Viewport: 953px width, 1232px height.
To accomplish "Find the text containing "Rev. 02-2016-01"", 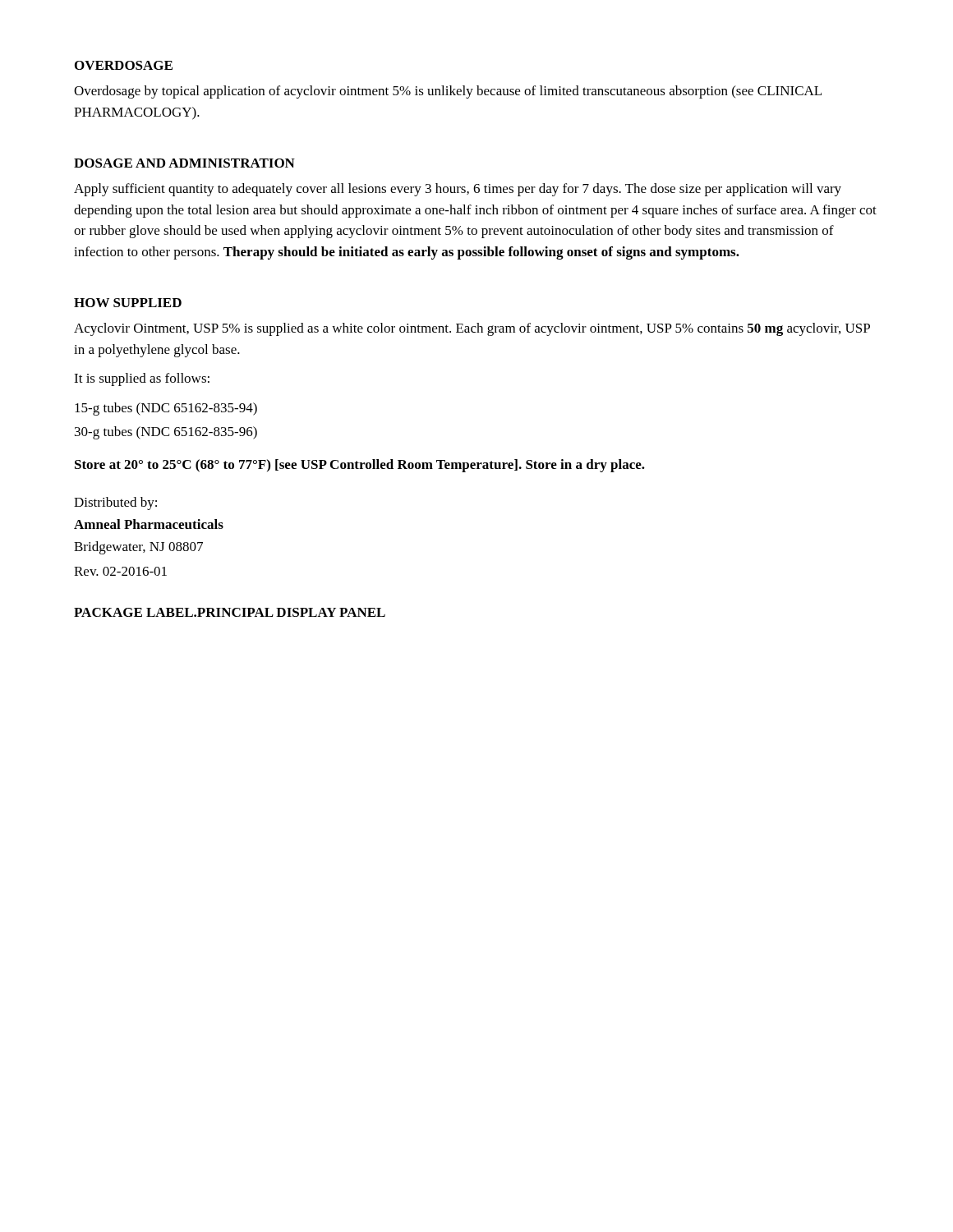I will [121, 571].
